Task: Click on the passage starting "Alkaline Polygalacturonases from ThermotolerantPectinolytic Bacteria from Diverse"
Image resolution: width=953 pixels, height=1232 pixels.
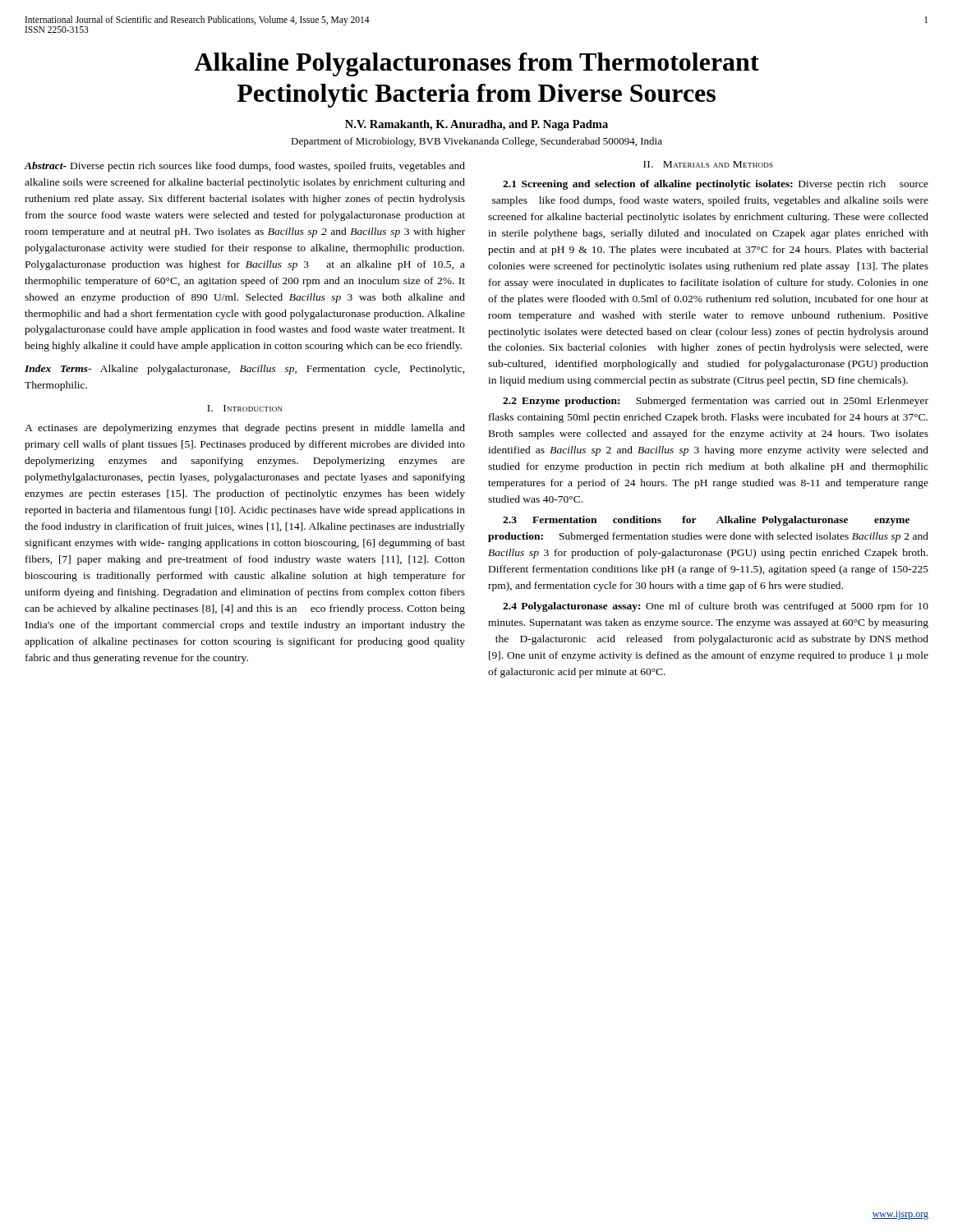Action: click(476, 77)
